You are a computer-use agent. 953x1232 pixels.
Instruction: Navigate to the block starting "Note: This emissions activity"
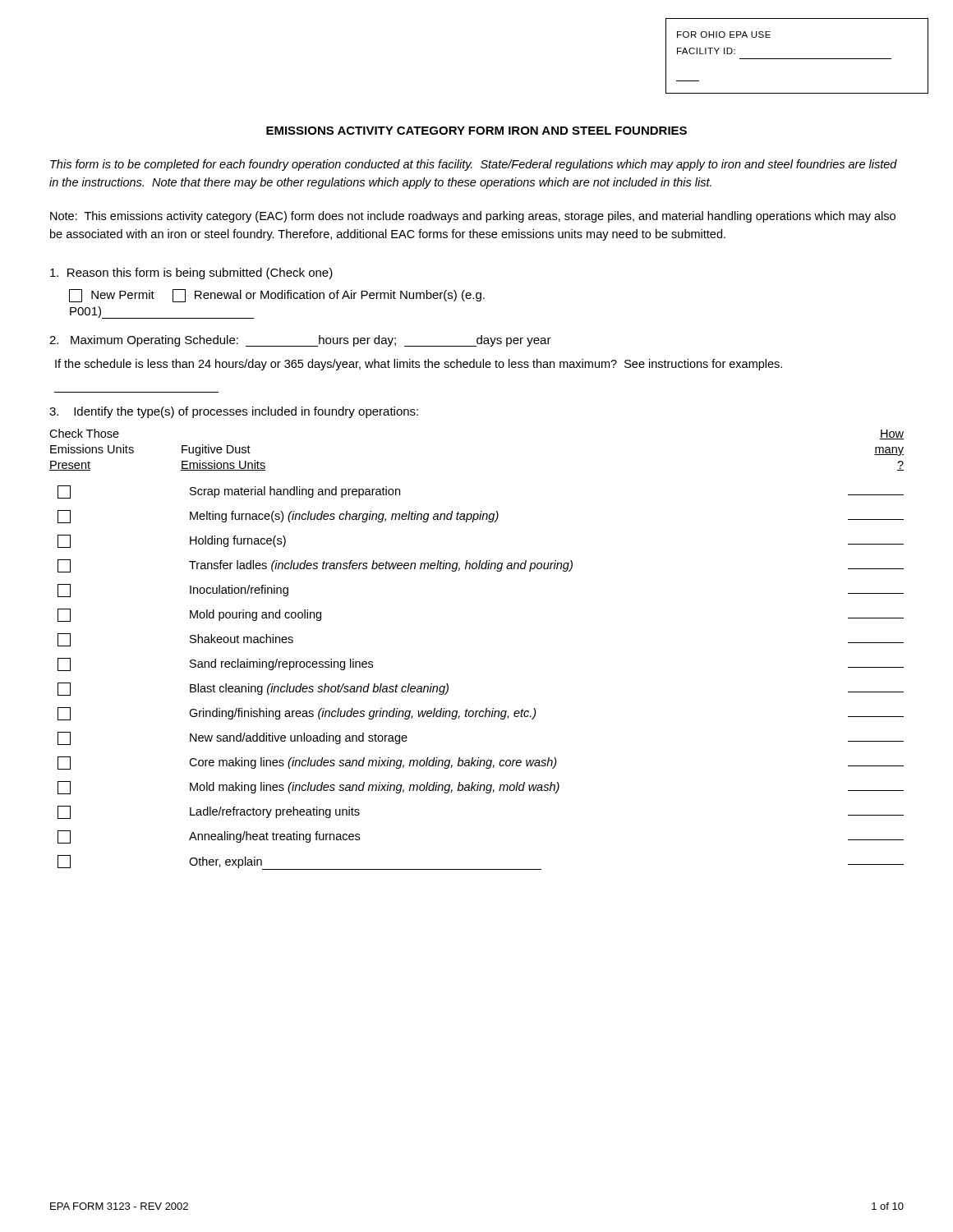tap(473, 225)
